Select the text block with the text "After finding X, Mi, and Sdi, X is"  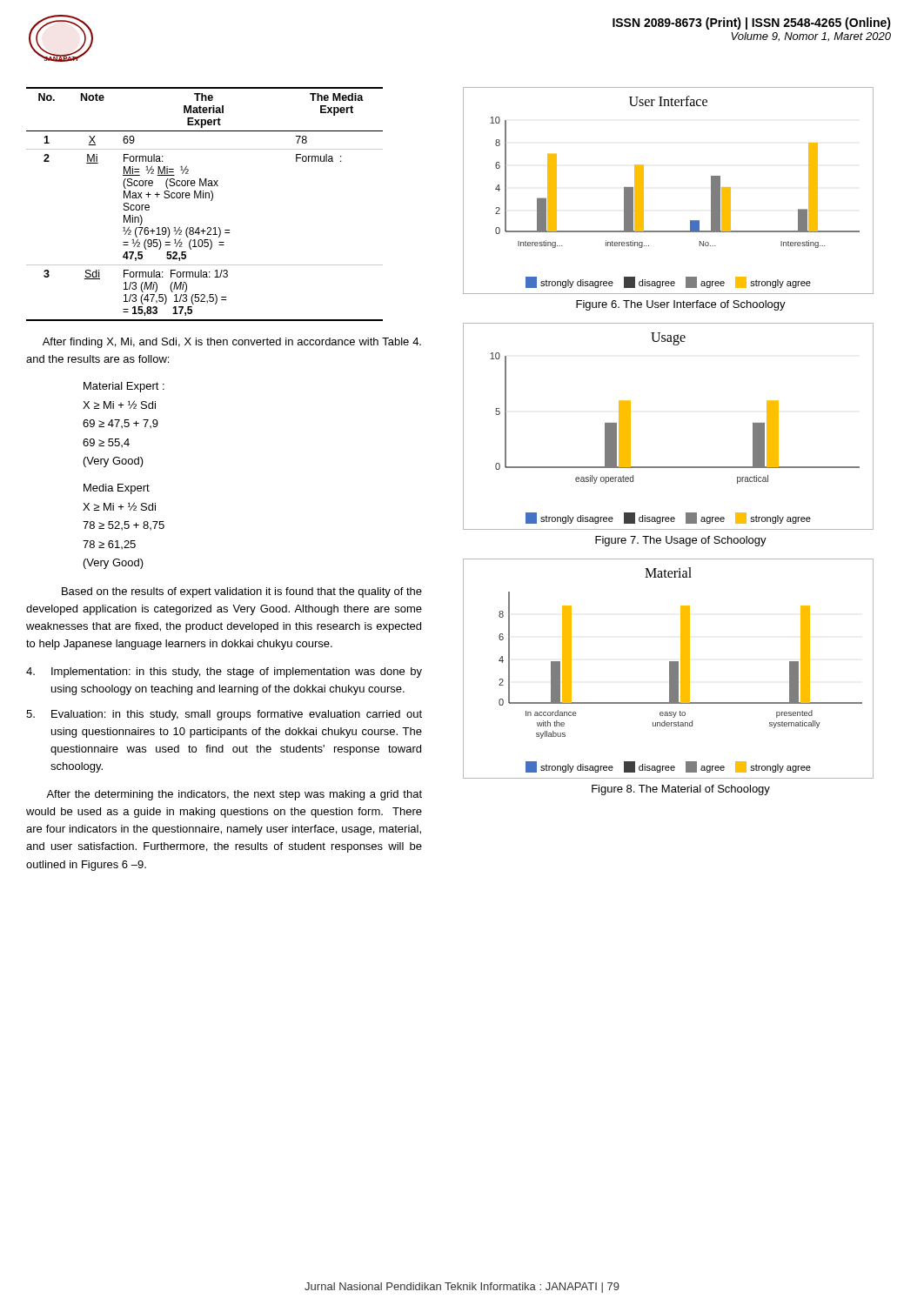point(224,350)
